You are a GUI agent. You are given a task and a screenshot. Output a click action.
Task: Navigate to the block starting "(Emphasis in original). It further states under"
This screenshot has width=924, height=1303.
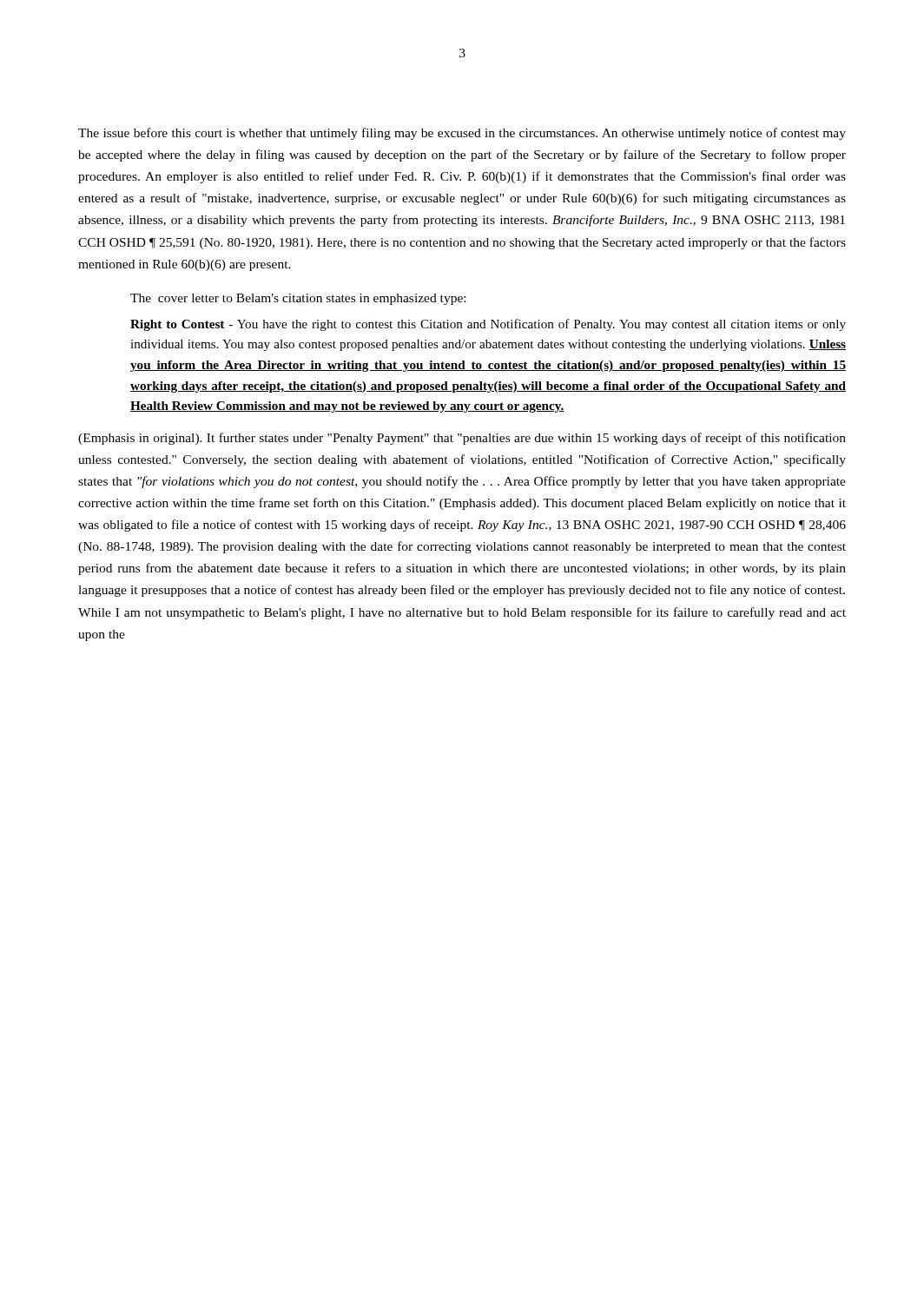pyautogui.click(x=462, y=535)
